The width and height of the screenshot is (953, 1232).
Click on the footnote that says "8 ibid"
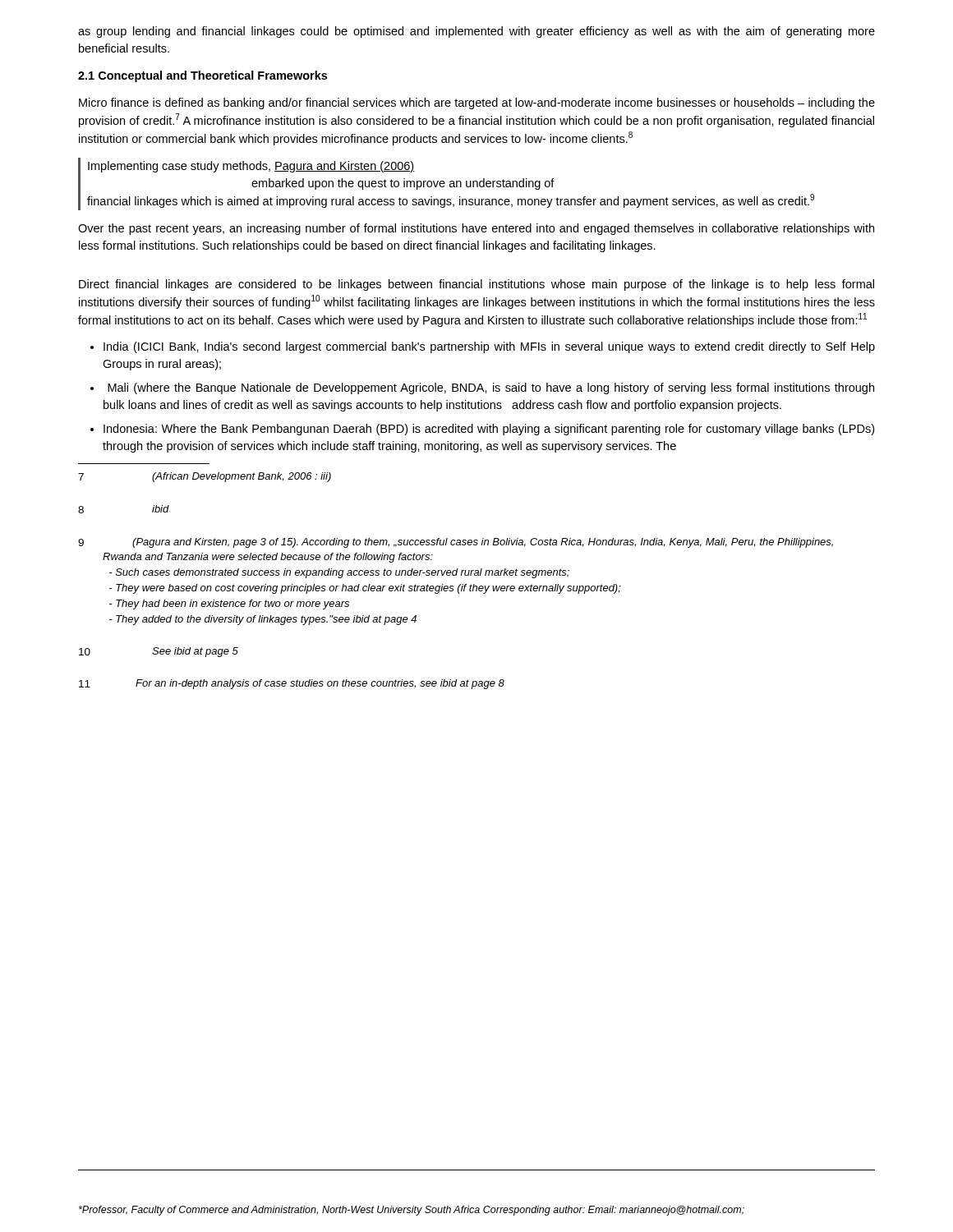tap(81, 510)
